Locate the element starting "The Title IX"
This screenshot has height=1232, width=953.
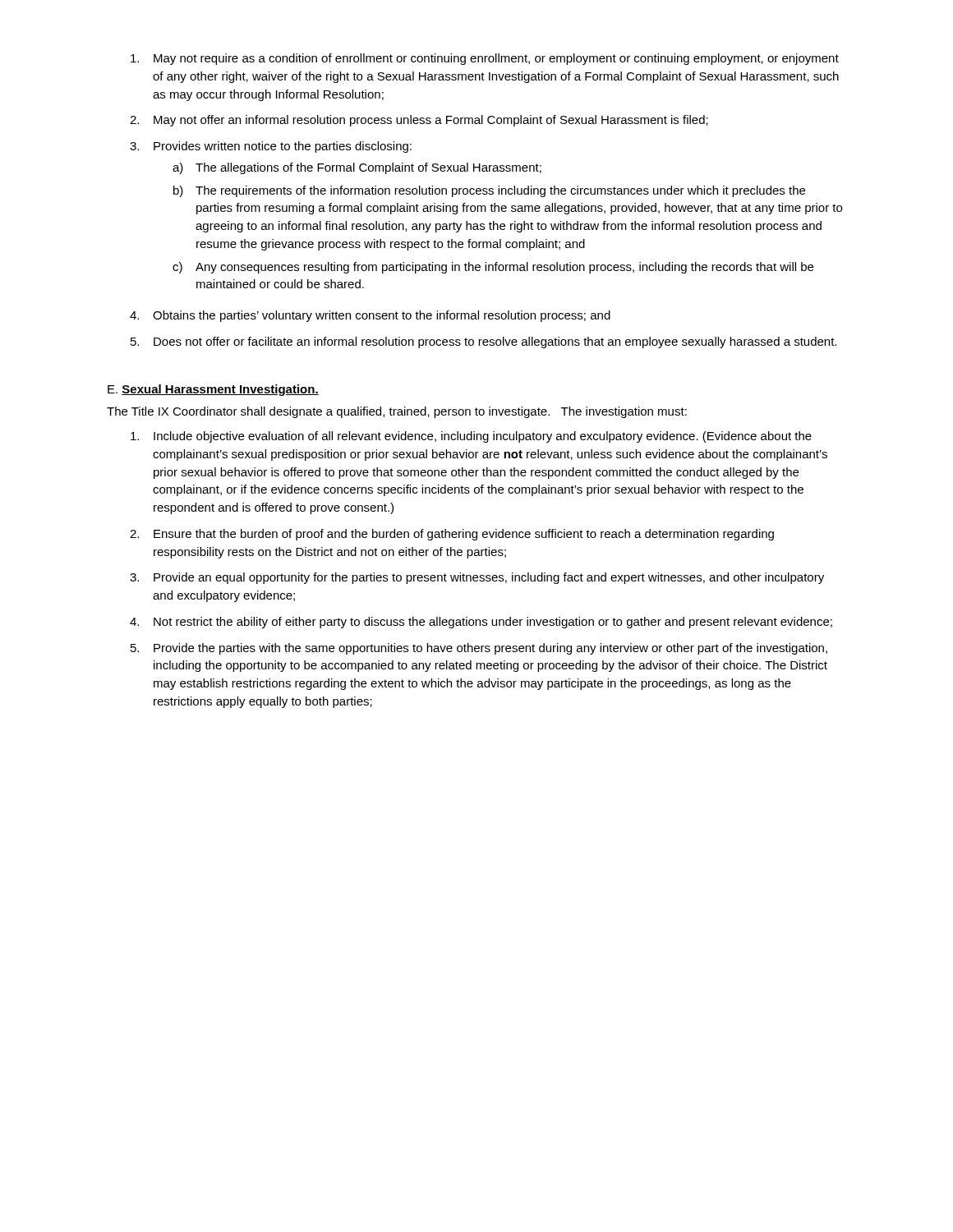397,411
